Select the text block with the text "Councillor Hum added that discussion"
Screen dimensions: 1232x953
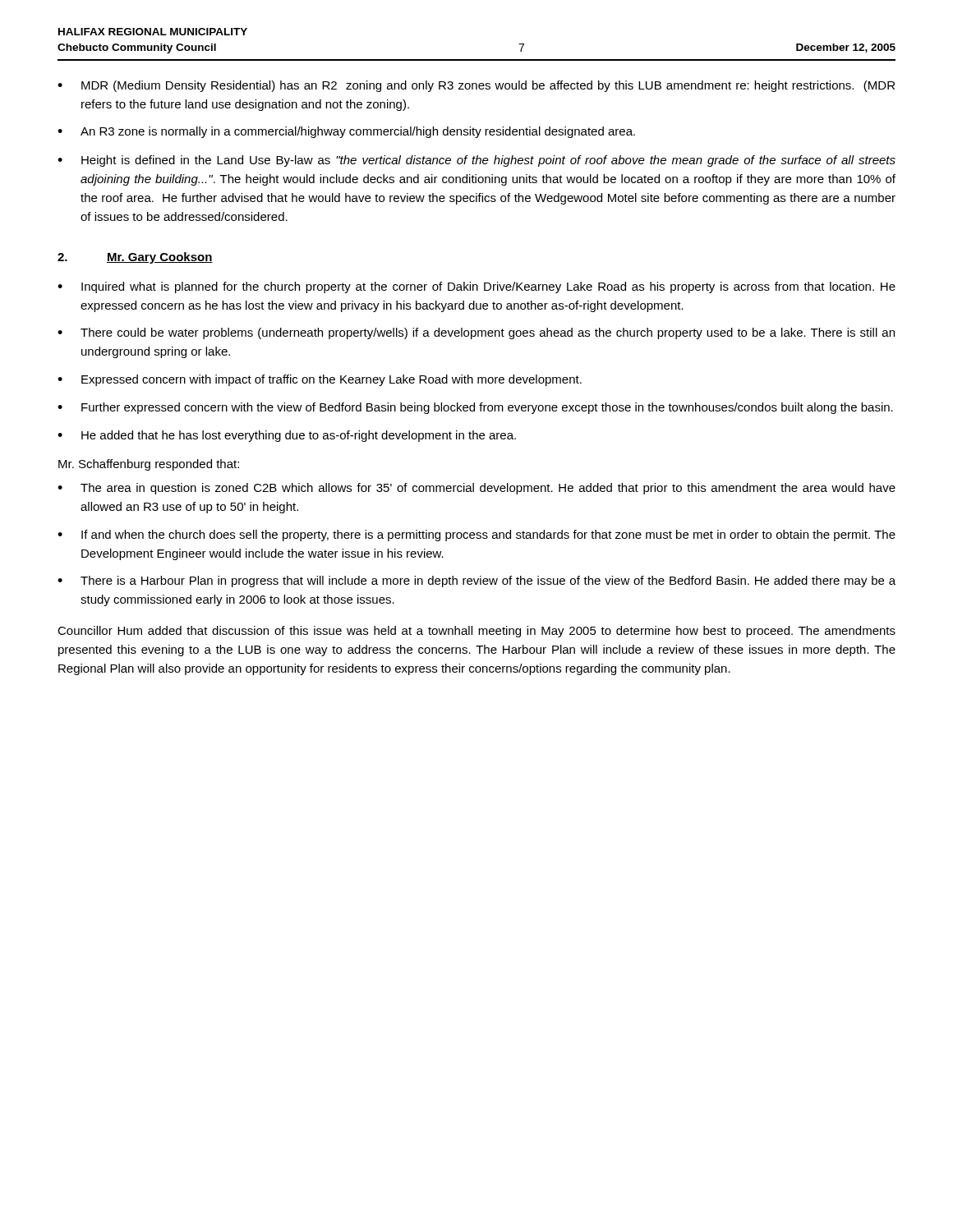(x=476, y=649)
